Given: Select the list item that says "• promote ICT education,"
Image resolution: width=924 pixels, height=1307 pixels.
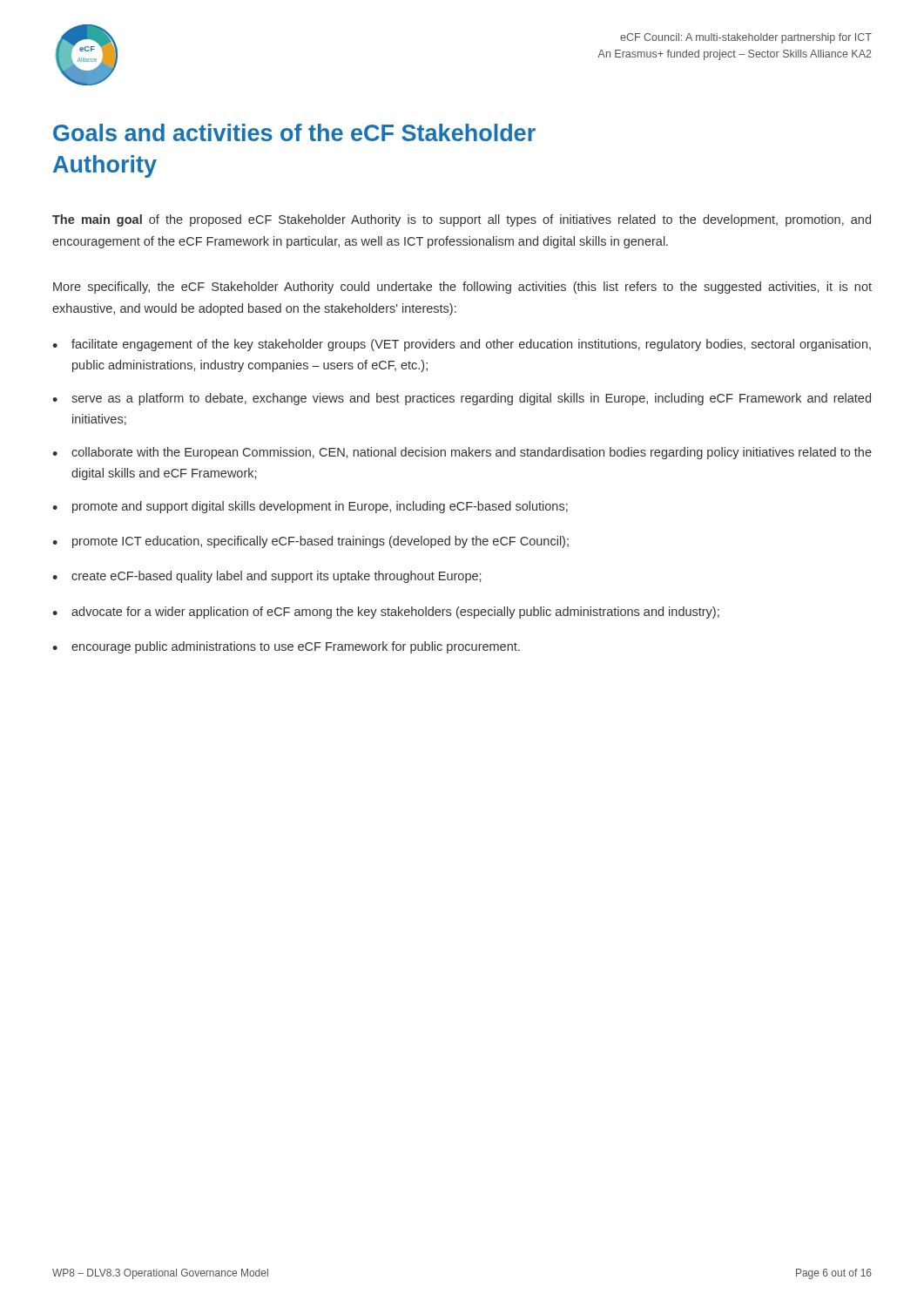Looking at the screenshot, I should (x=462, y=543).
